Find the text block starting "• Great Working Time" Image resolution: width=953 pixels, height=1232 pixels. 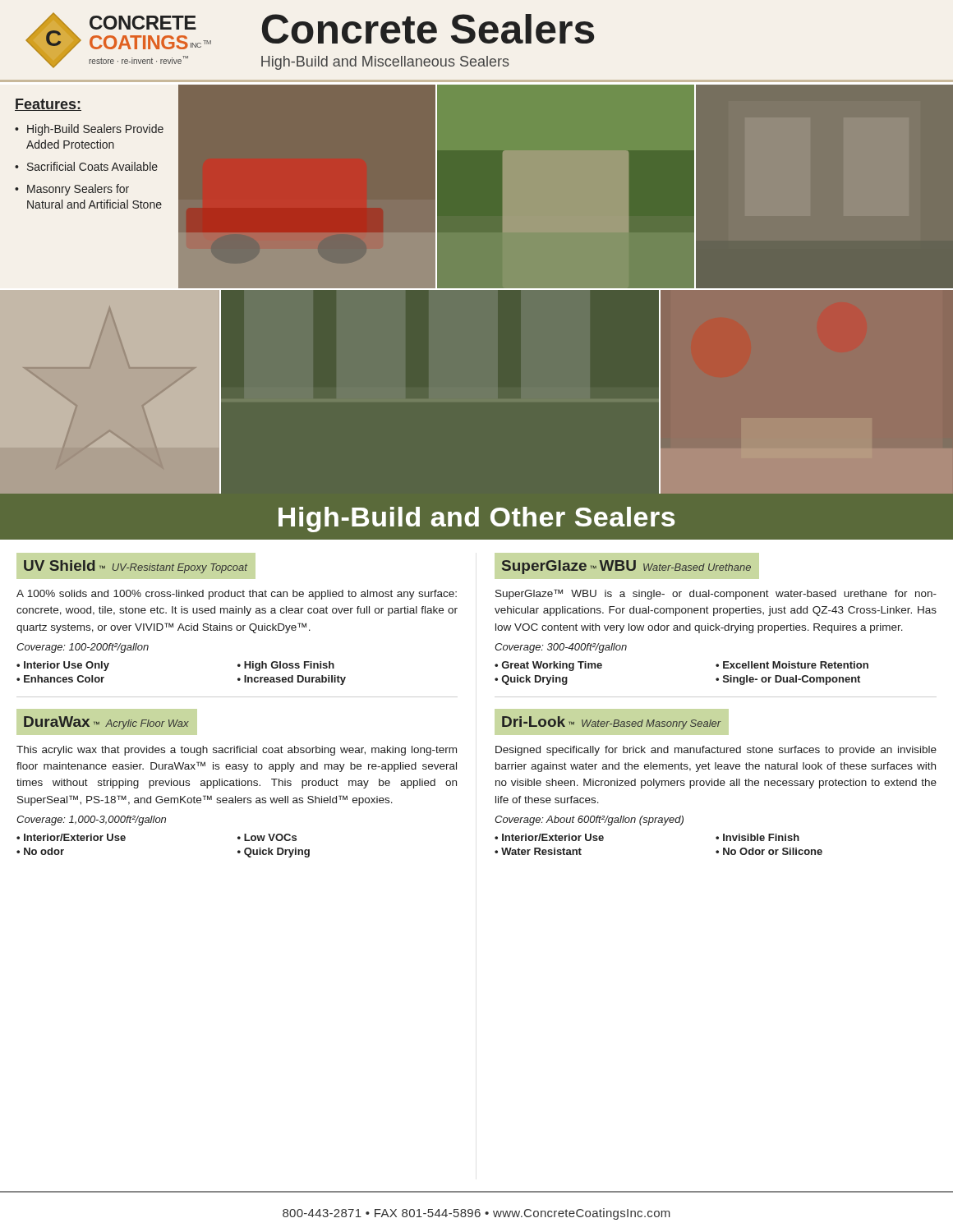click(548, 665)
